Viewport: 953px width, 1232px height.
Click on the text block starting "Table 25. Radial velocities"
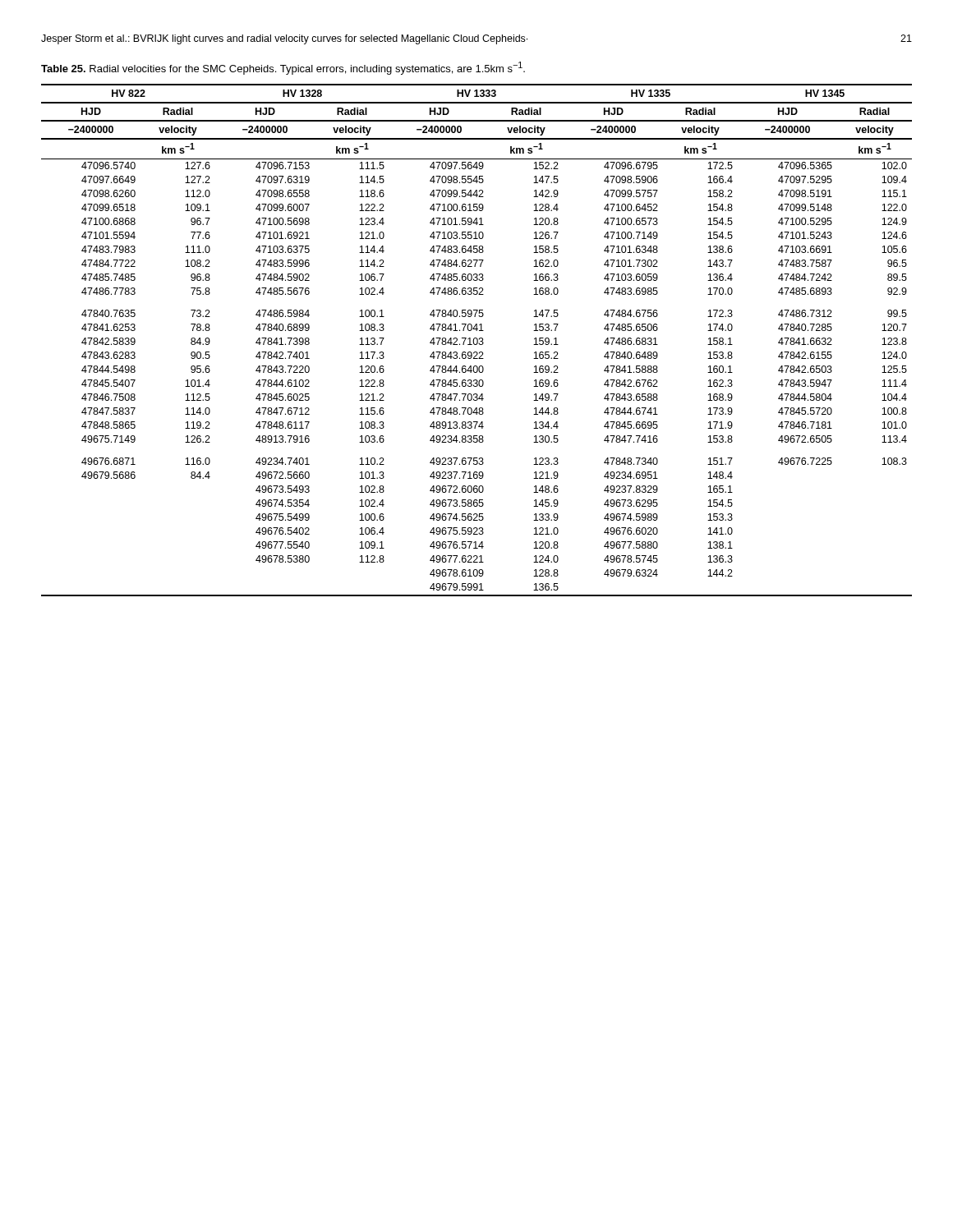pyautogui.click(x=283, y=68)
